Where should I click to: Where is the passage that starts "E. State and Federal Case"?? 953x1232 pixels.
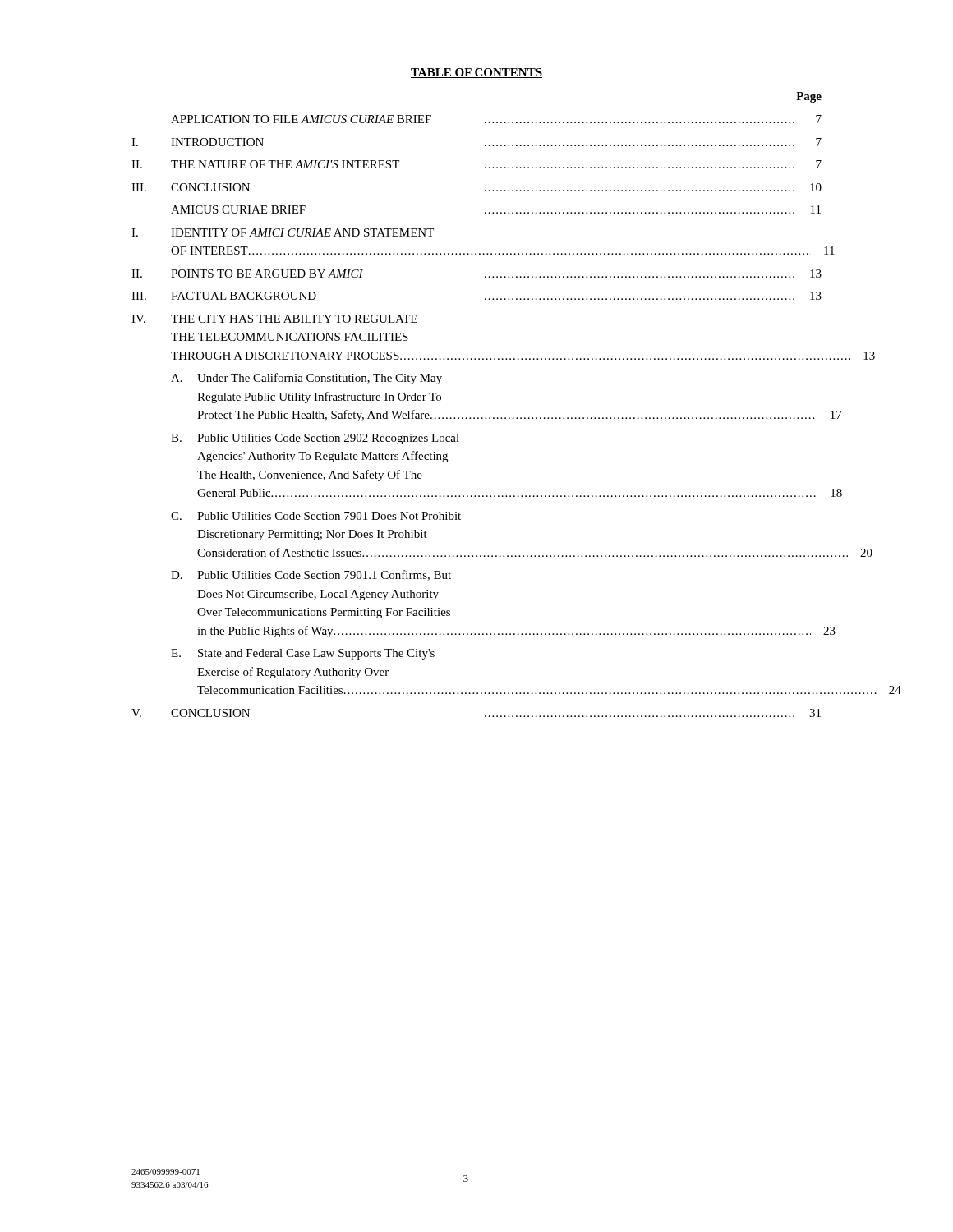(303, 654)
